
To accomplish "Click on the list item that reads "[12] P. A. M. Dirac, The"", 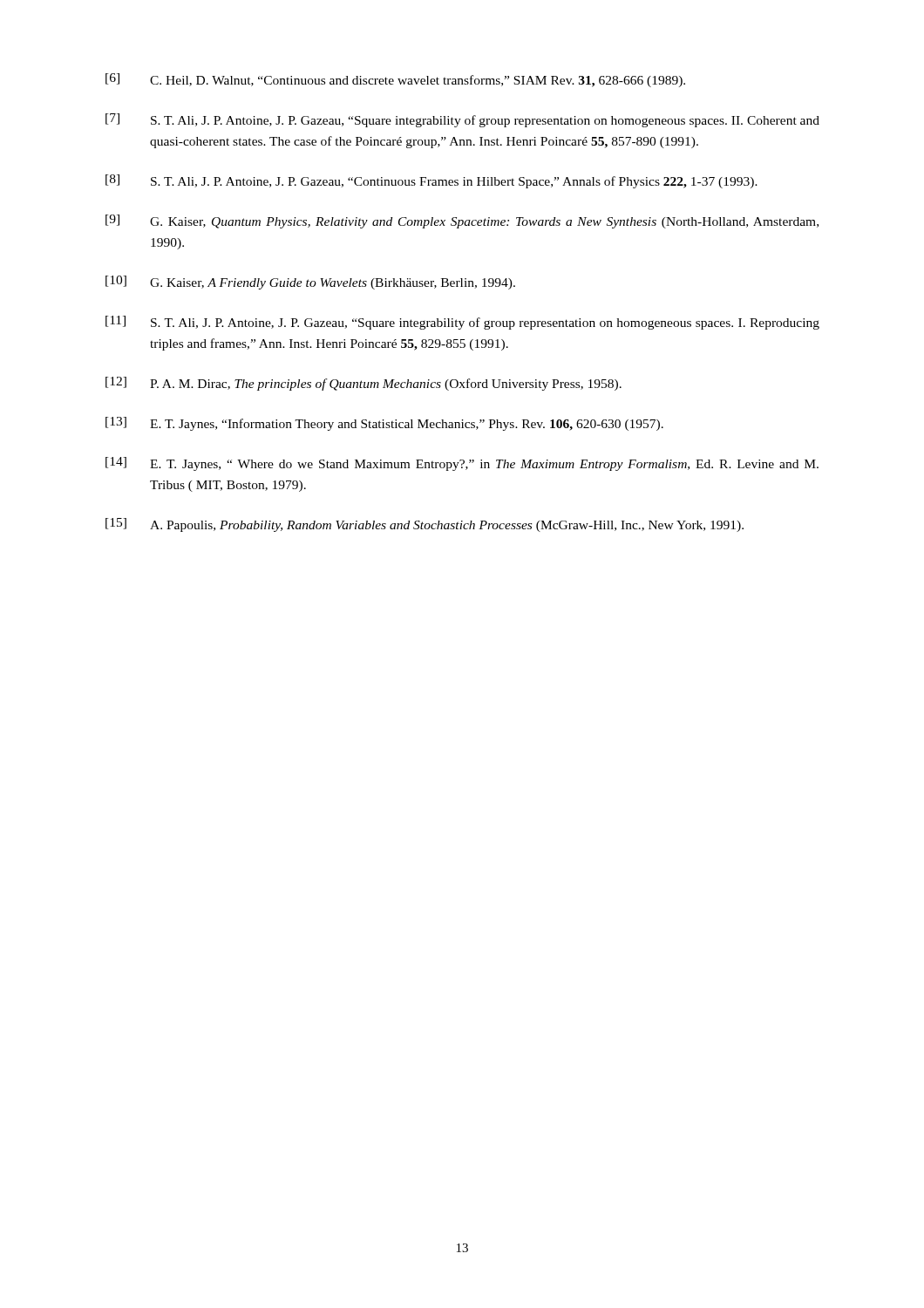I will (x=462, y=384).
